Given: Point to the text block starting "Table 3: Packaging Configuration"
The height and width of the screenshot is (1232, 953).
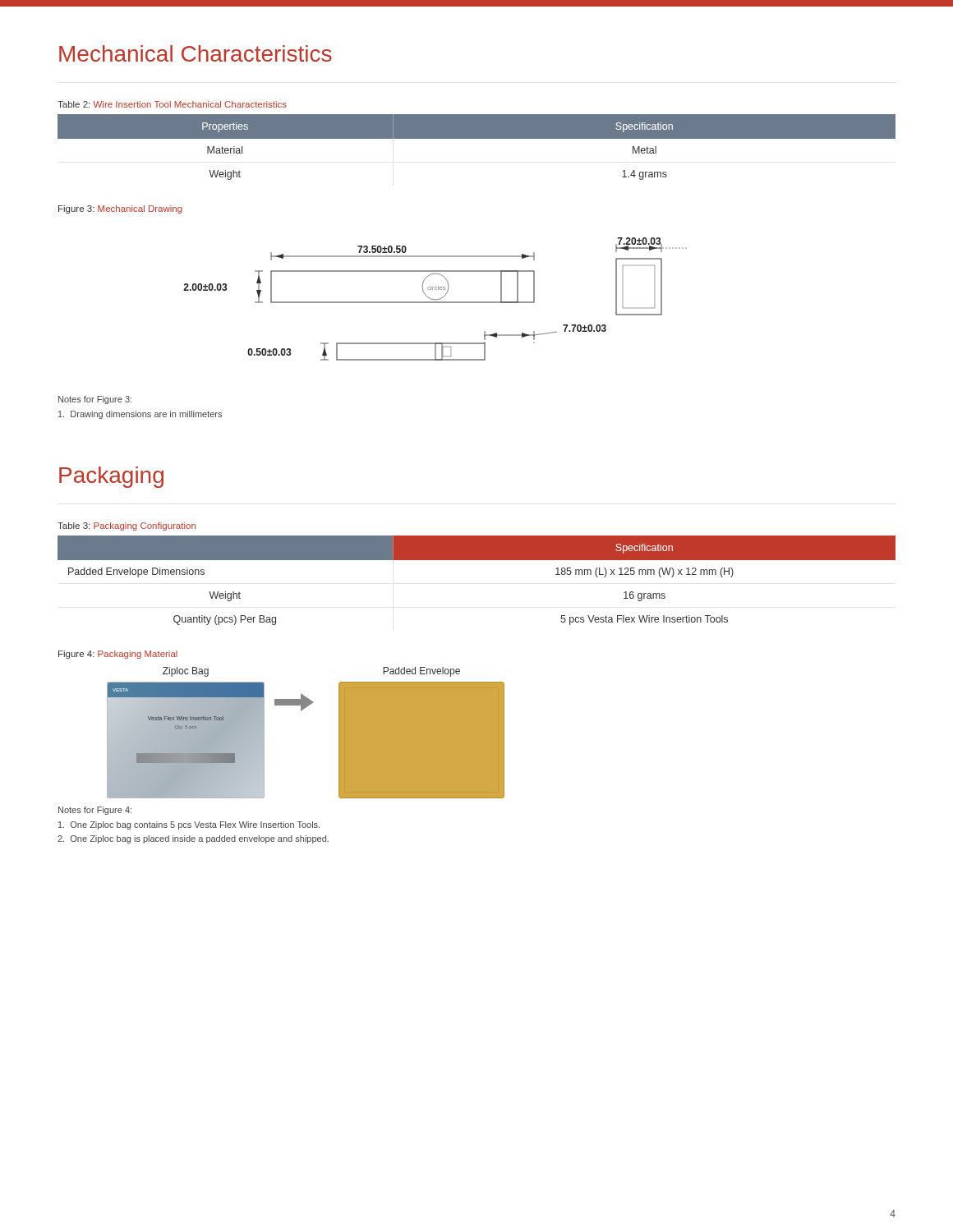Looking at the screenshot, I should (x=127, y=526).
